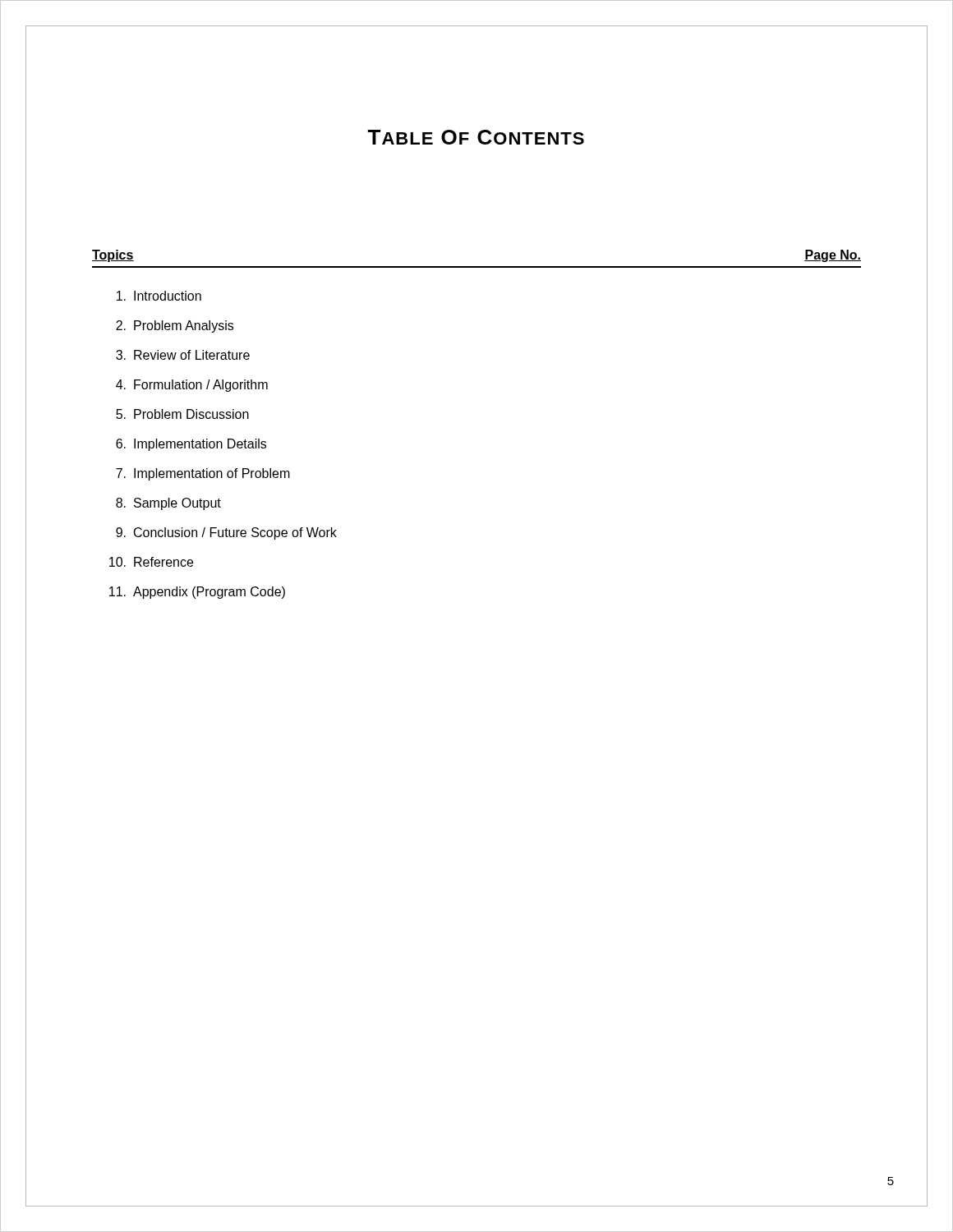Image resolution: width=953 pixels, height=1232 pixels.
Task: Find the block starting "9. Conclusion / Future Scope of"
Action: coord(214,533)
